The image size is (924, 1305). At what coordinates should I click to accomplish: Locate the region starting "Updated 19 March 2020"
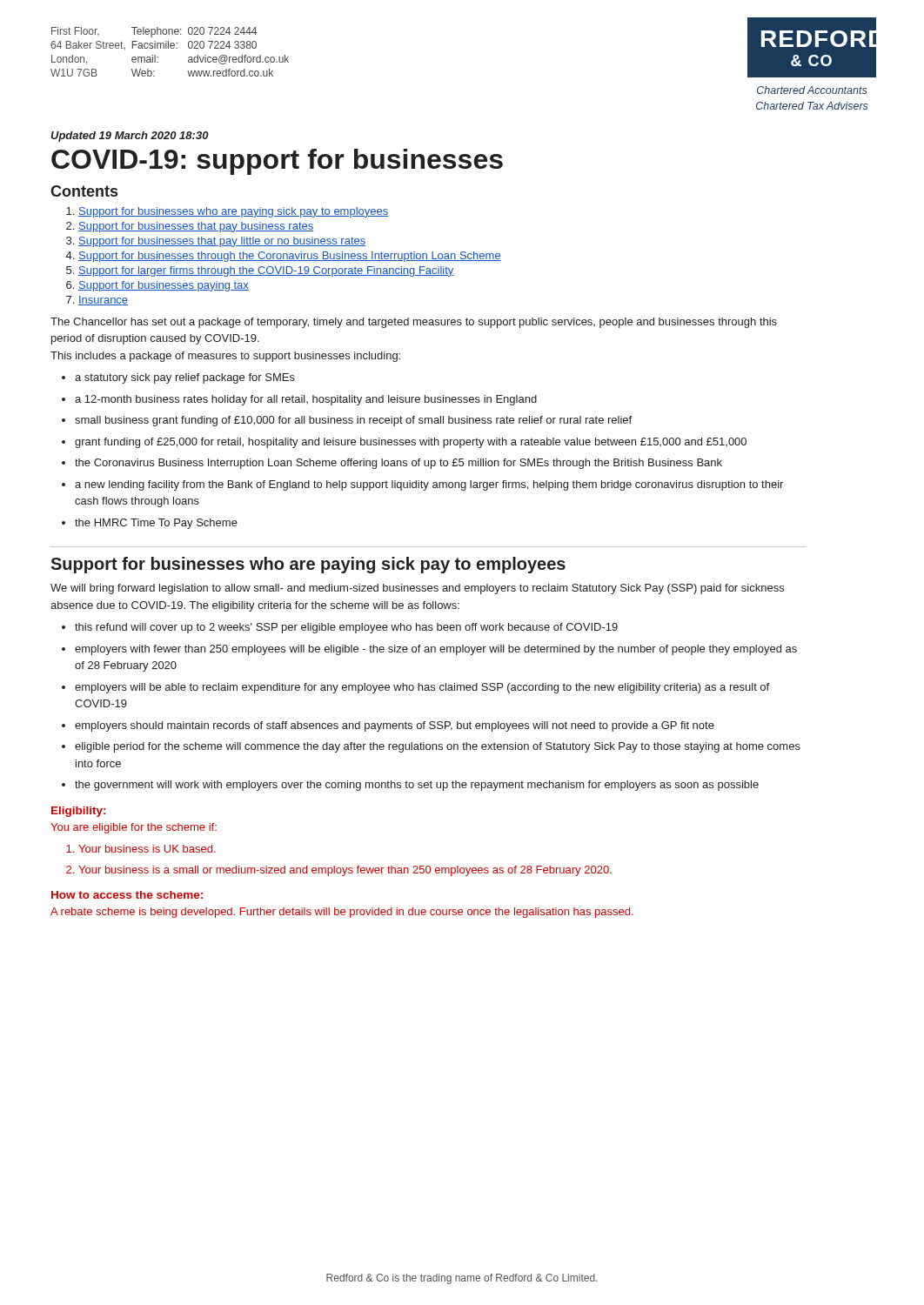pyautogui.click(x=129, y=135)
